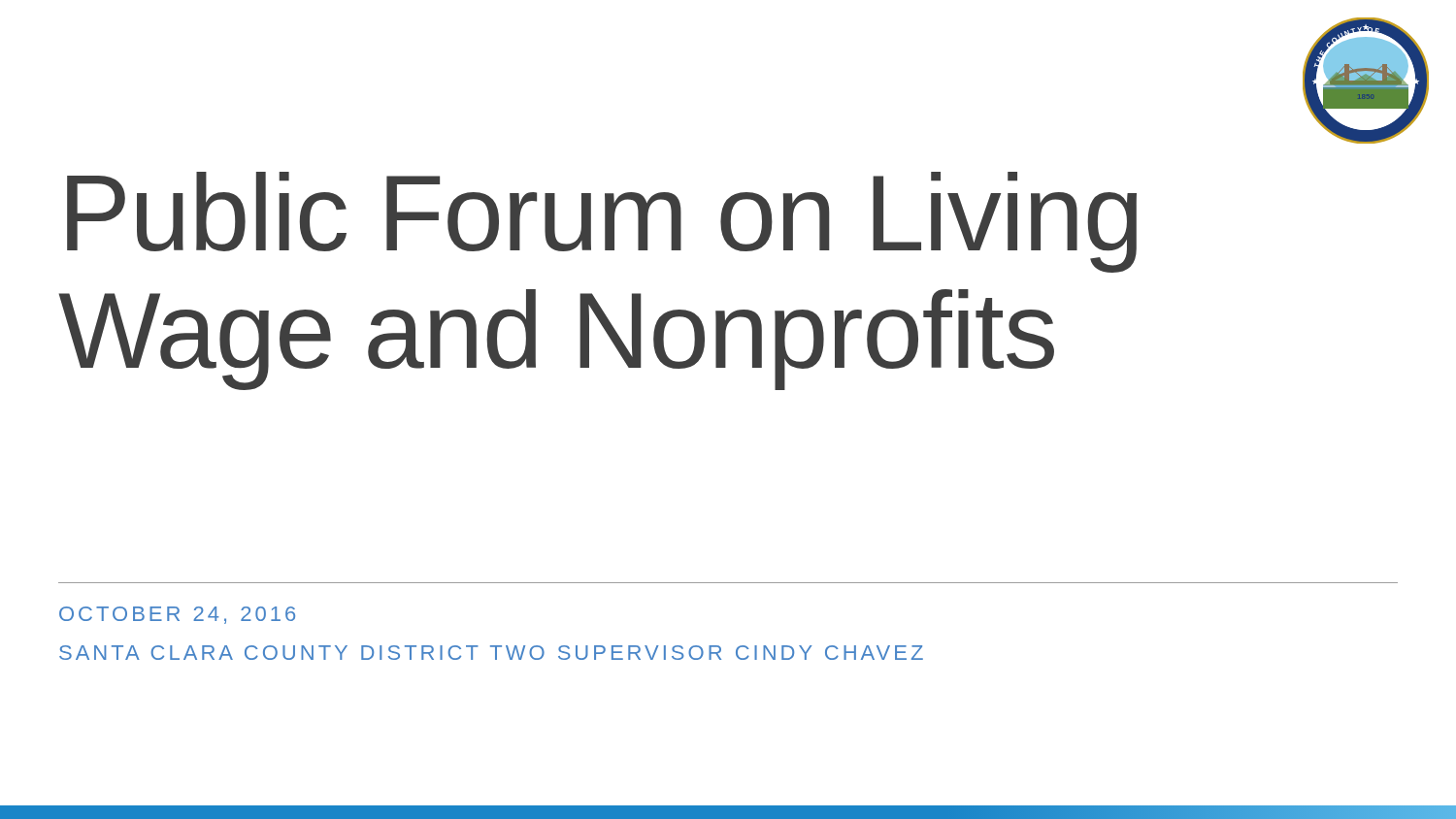Image resolution: width=1456 pixels, height=819 pixels.
Task: Select the title
Action: [600, 273]
